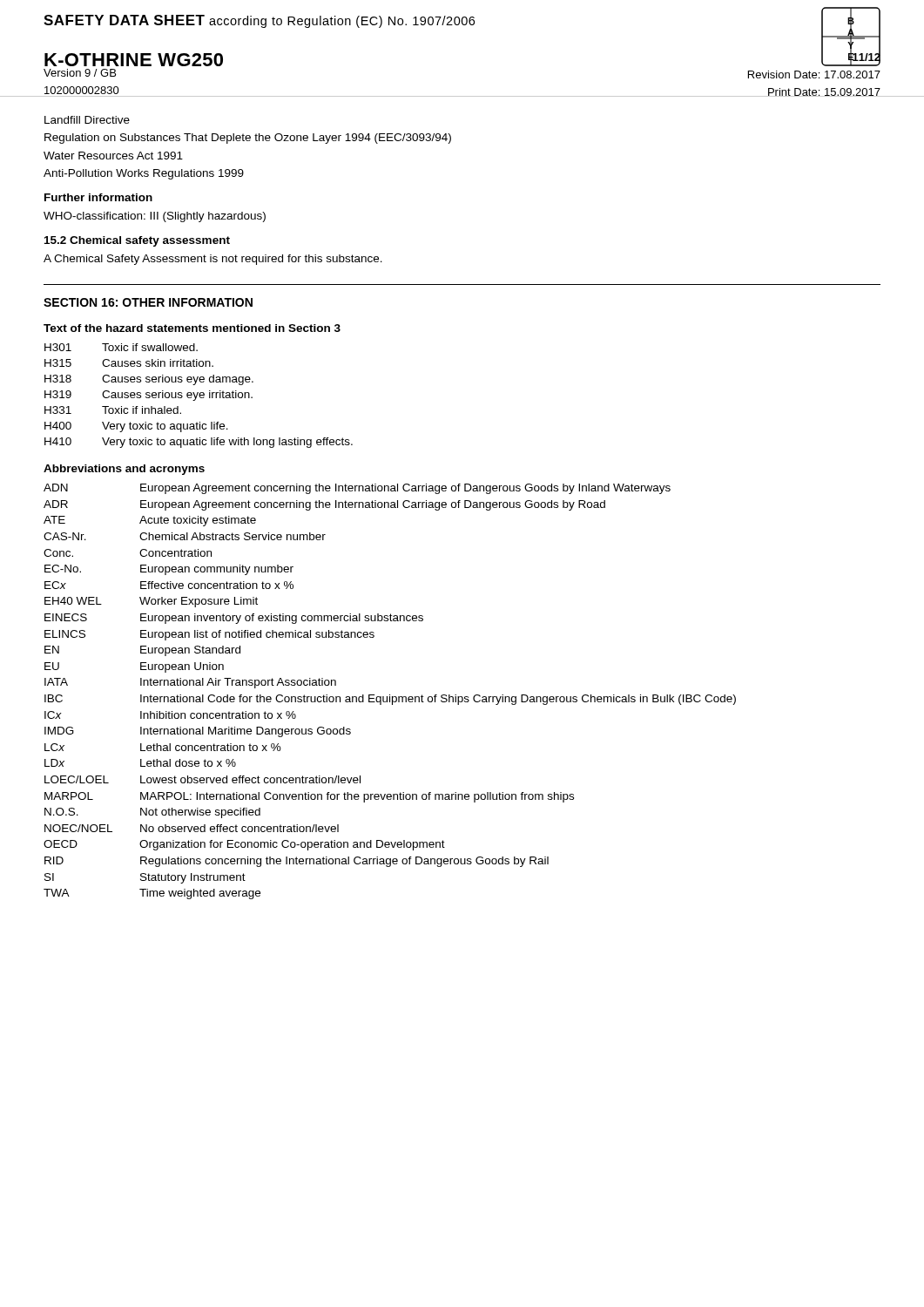Screen dimensions: 1307x924
Task: Select the element starting "K-OTHRINE WG250"
Action: (x=134, y=60)
